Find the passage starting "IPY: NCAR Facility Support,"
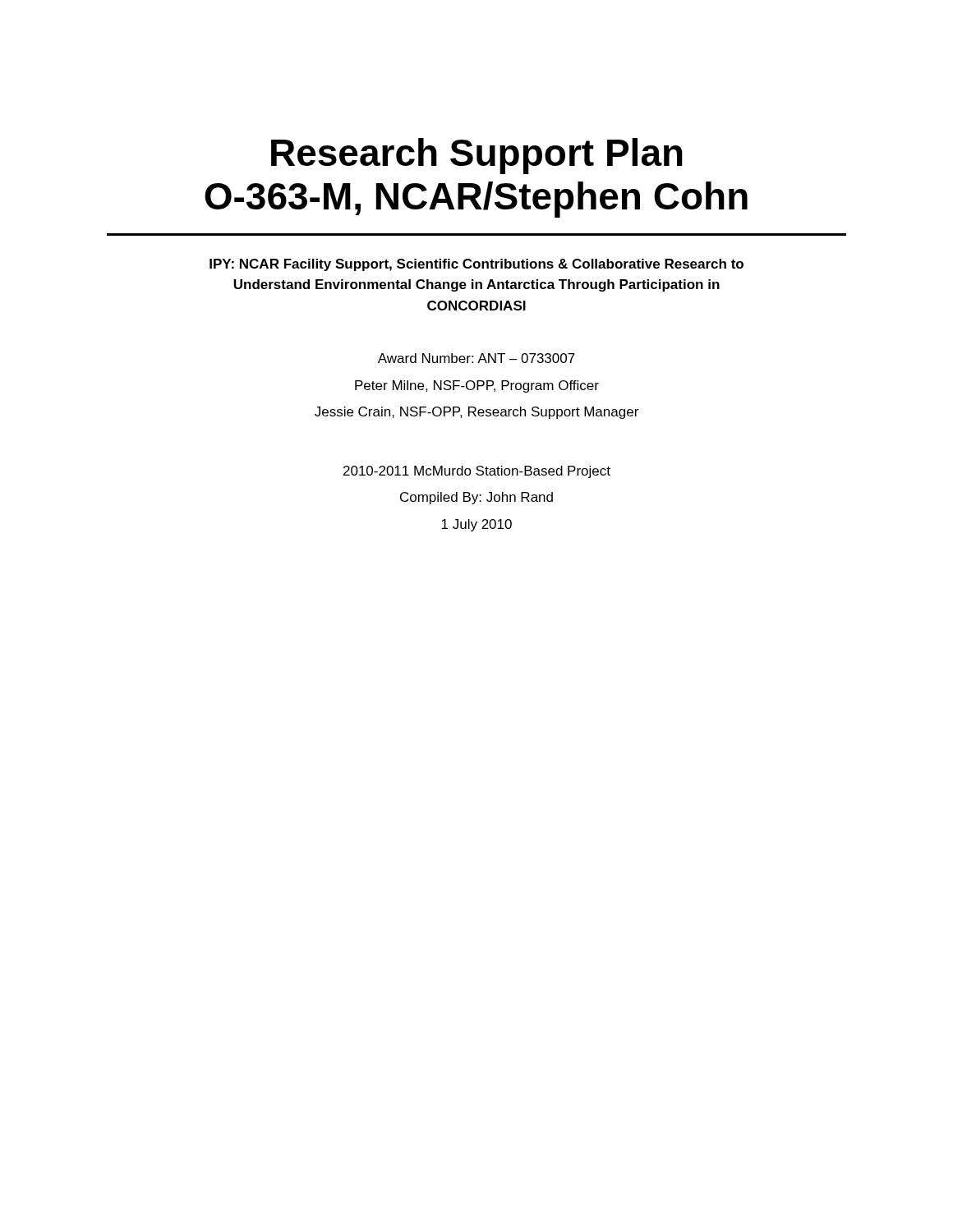The width and height of the screenshot is (953, 1232). pos(476,285)
